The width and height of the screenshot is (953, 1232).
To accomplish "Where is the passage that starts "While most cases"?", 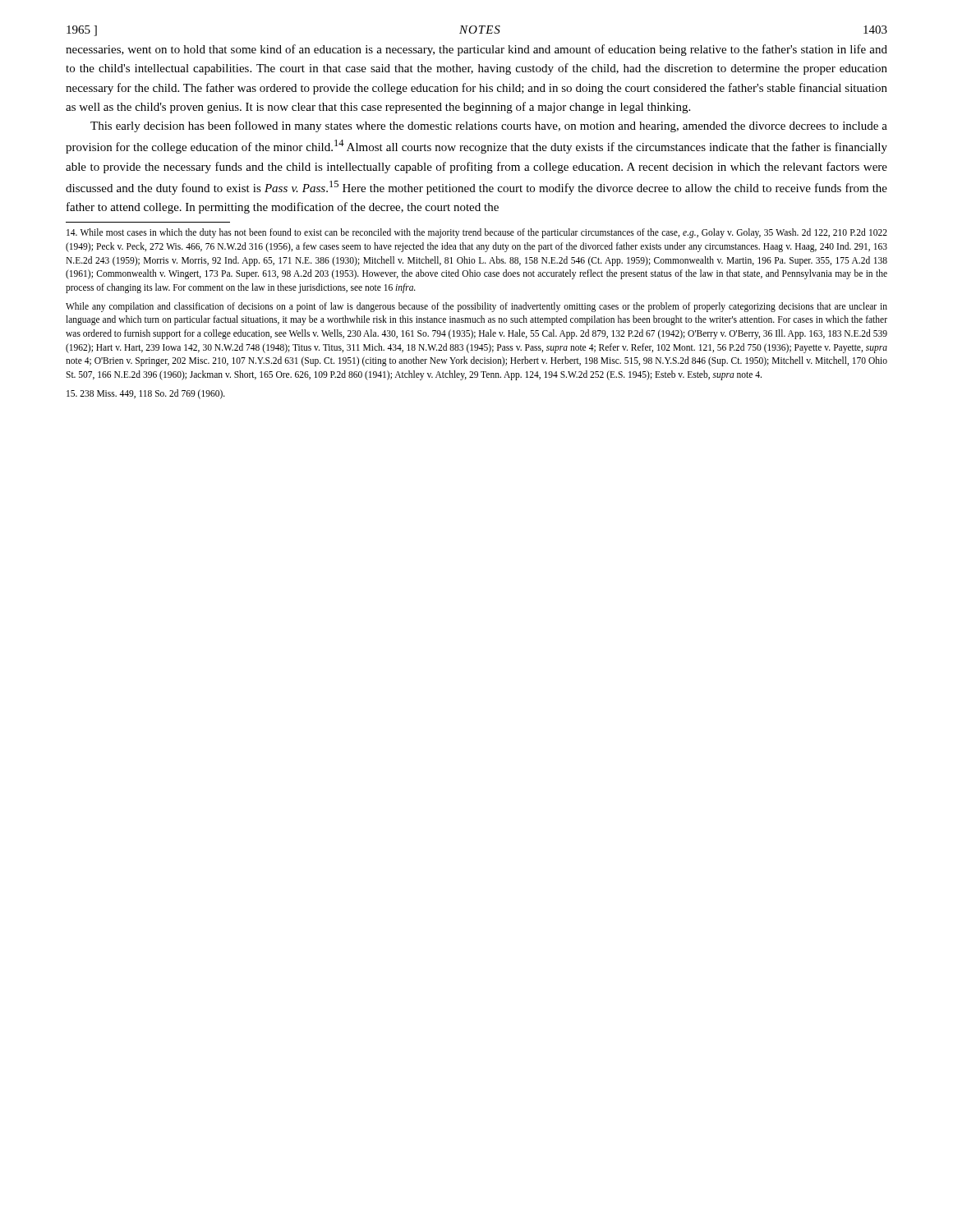I will pyautogui.click(x=476, y=260).
